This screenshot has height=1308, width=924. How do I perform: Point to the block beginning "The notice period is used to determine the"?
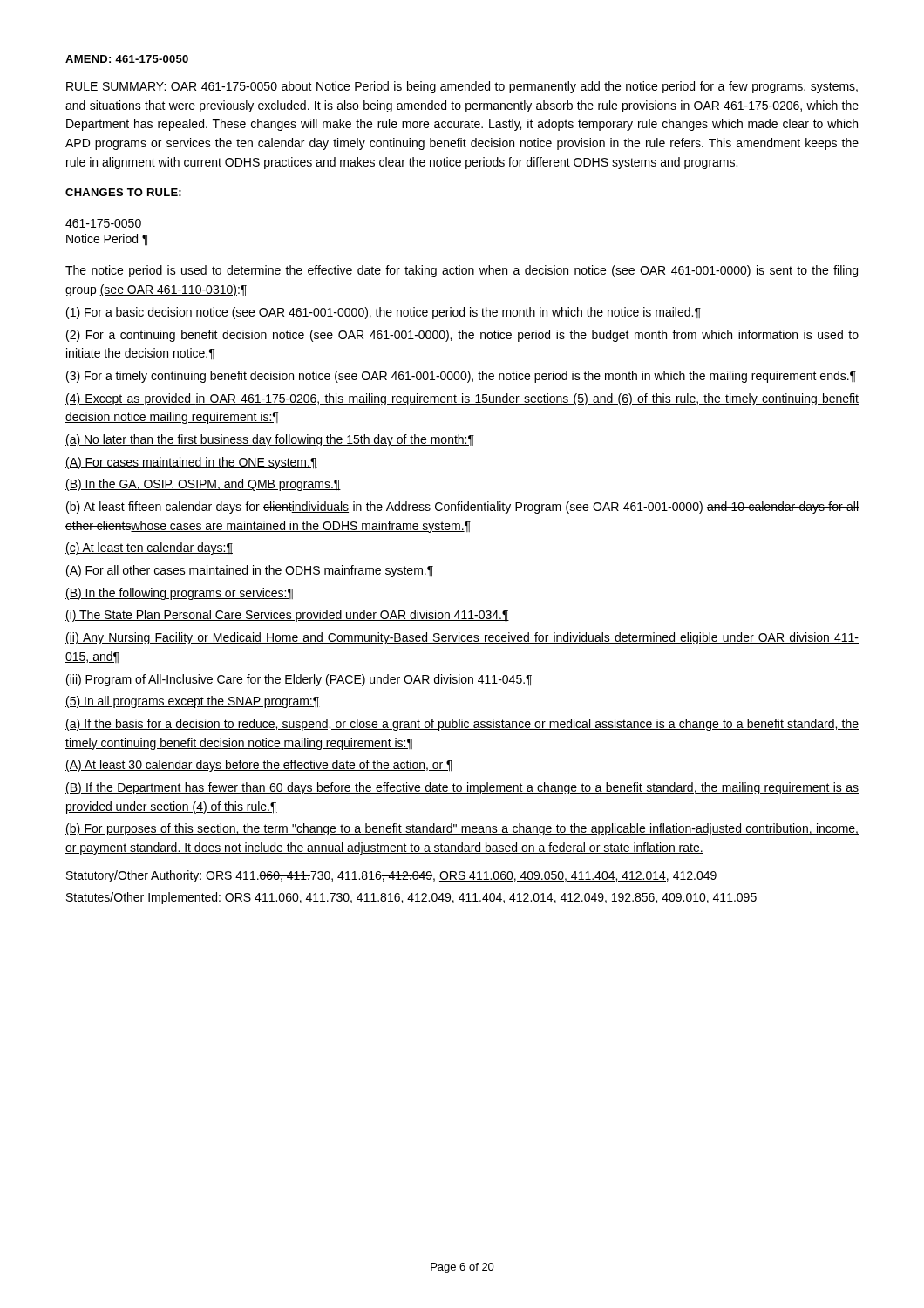[462, 280]
